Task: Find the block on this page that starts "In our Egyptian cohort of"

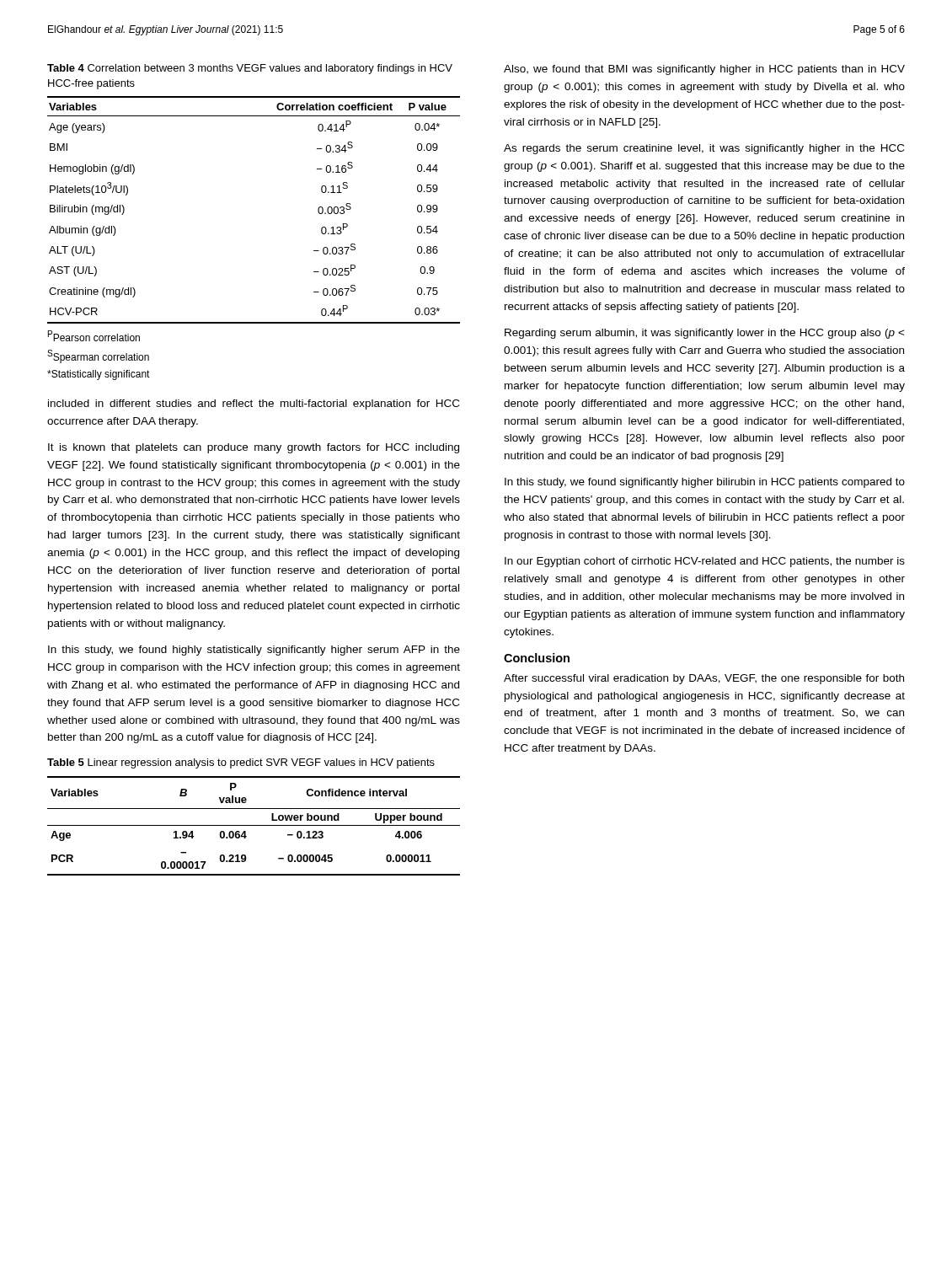Action: pyautogui.click(x=704, y=596)
